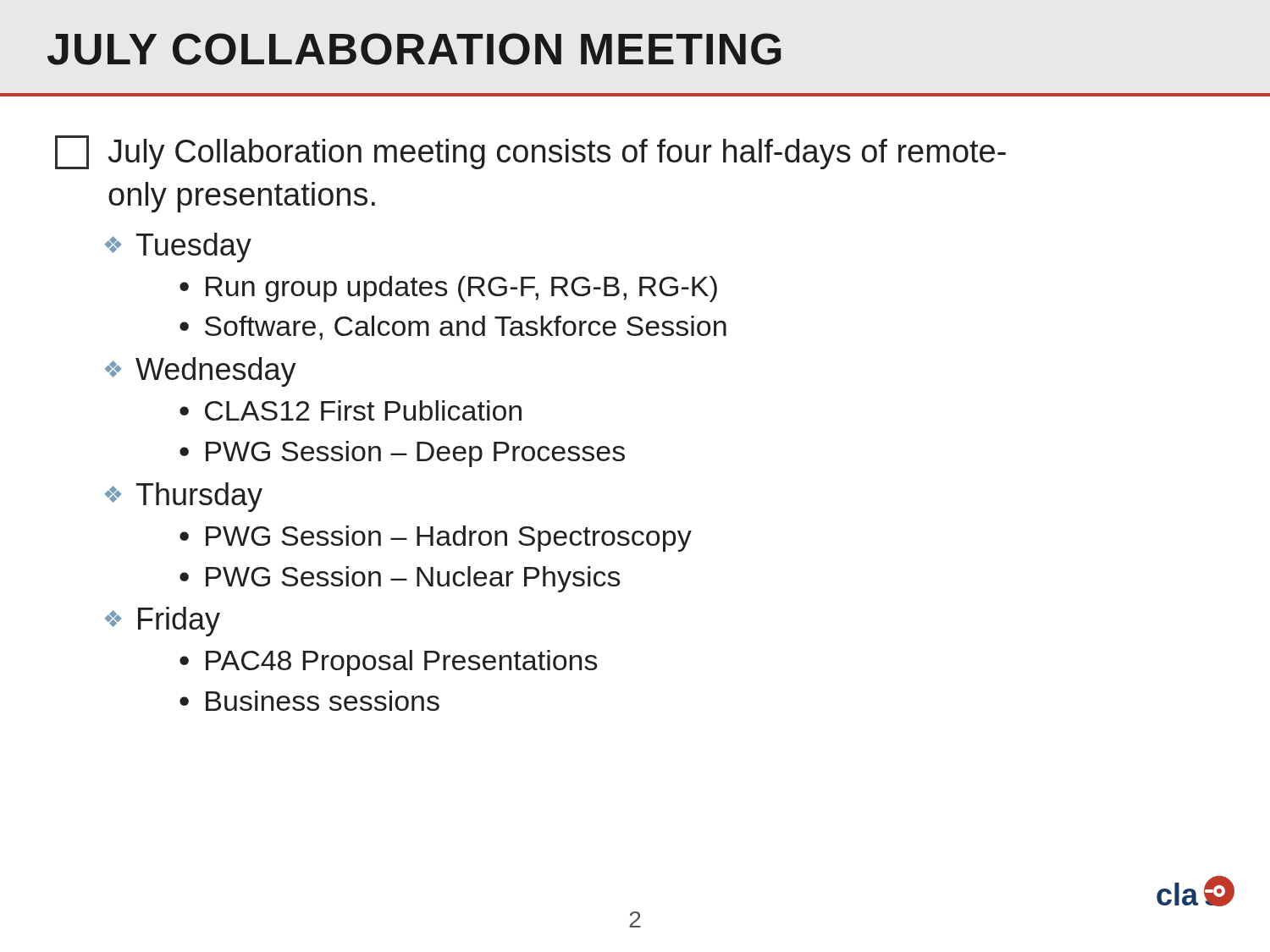Image resolution: width=1270 pixels, height=952 pixels.
Task: Select the region starting "•Run group updates (RG-F,"
Action: tap(449, 287)
